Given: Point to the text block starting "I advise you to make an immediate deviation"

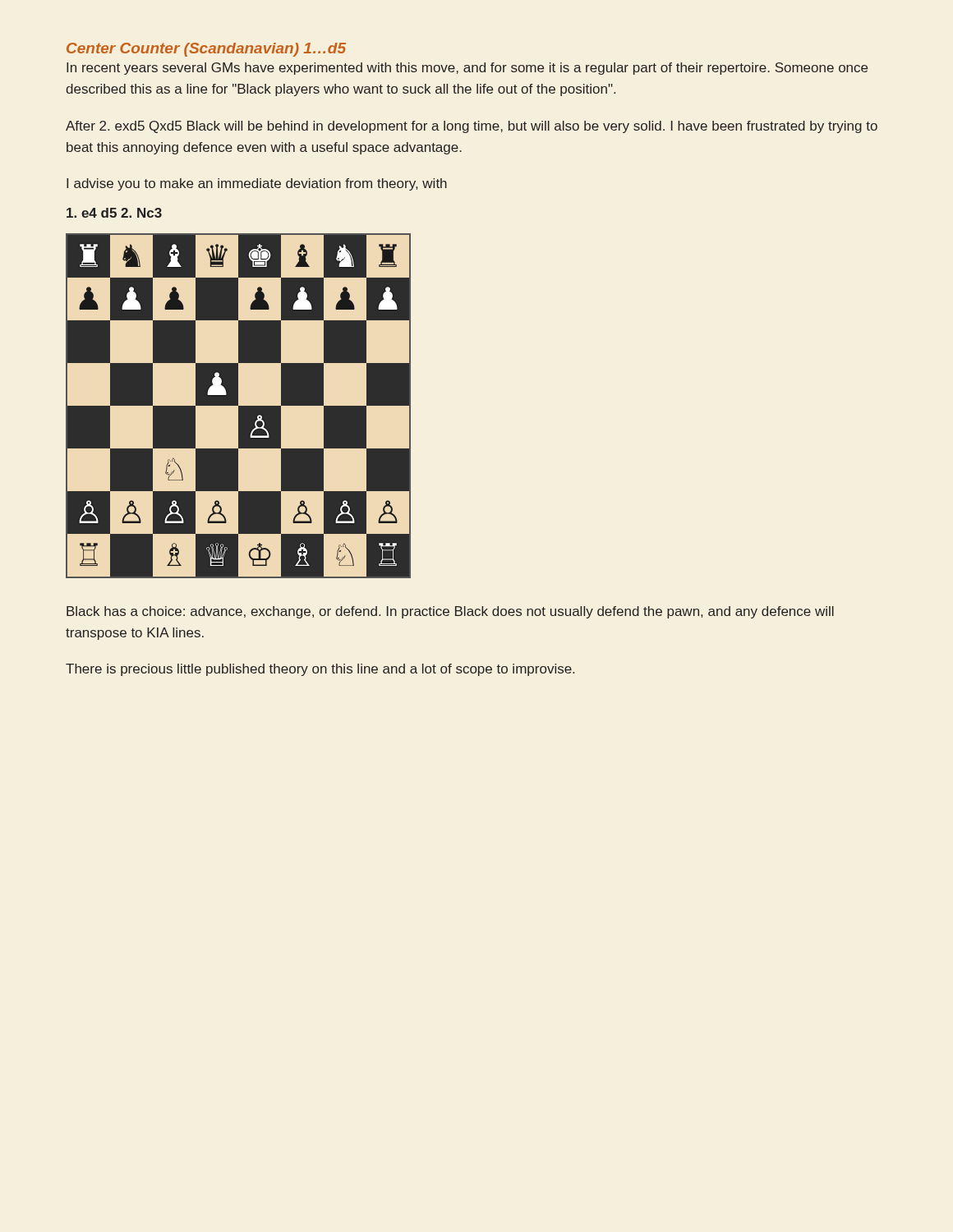Looking at the screenshot, I should point(257,184).
